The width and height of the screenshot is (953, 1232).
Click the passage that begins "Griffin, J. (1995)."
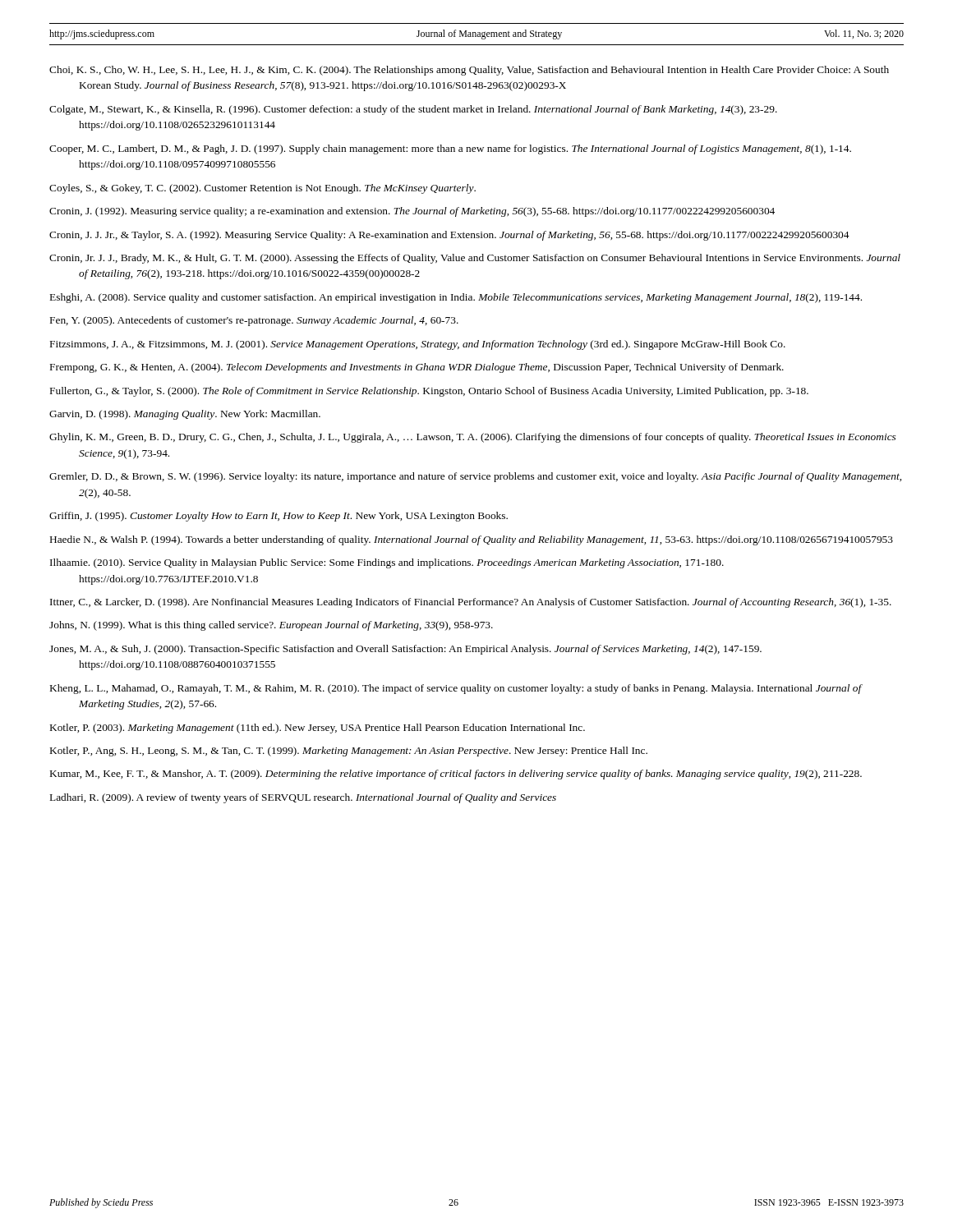(279, 516)
